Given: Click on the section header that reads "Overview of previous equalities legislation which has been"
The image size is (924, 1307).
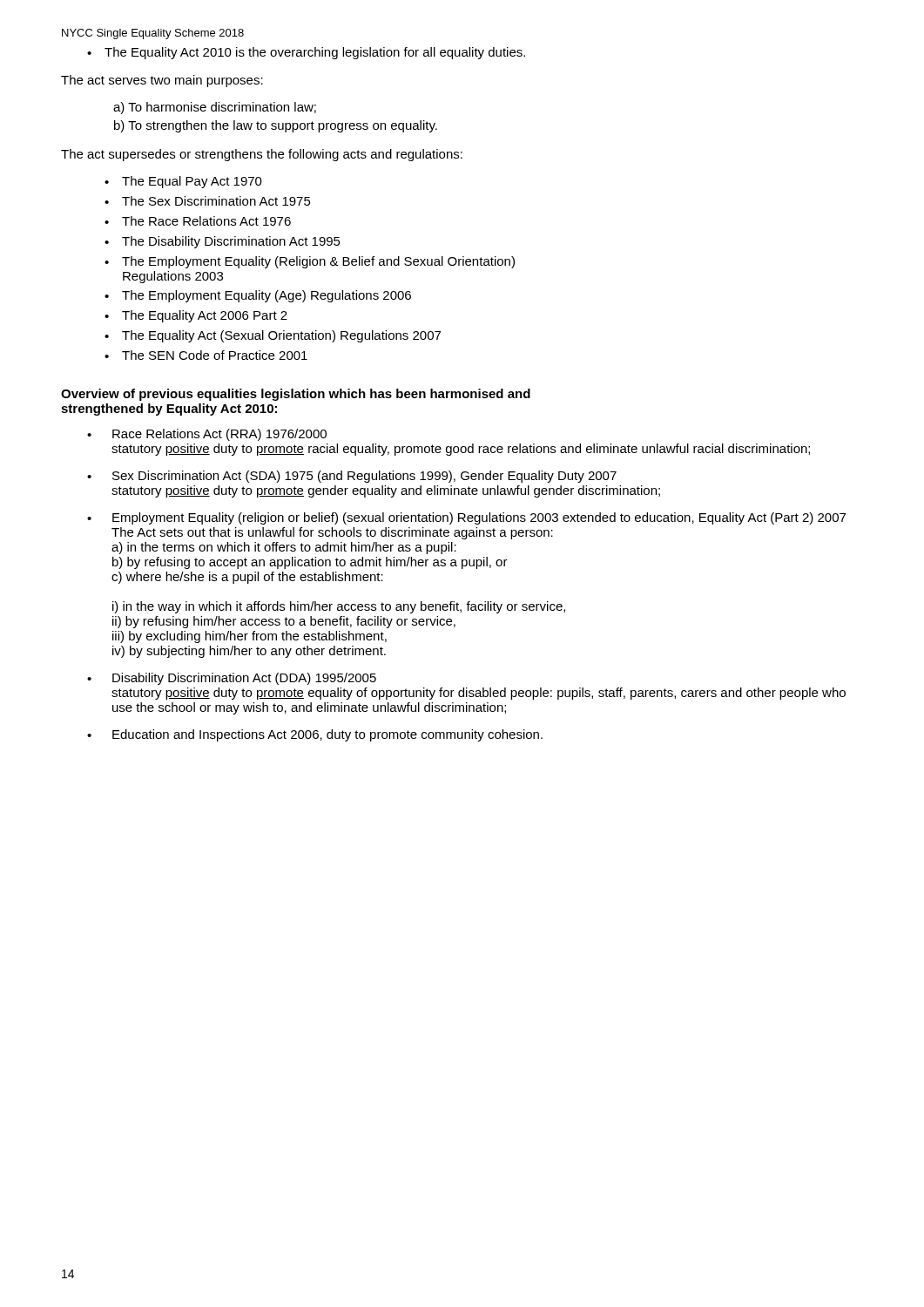Looking at the screenshot, I should pos(296,401).
